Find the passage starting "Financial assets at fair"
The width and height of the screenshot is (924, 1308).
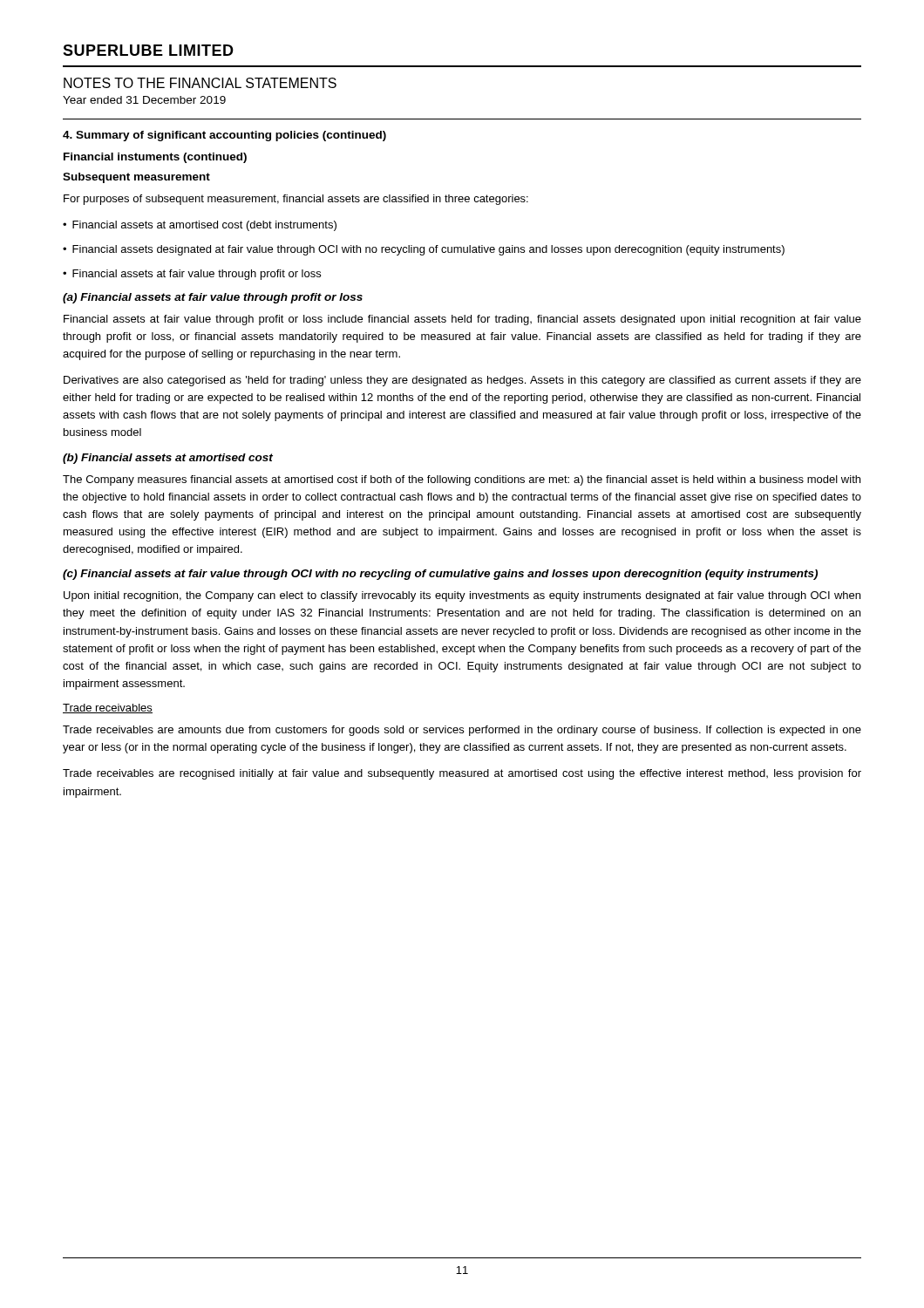(x=462, y=336)
